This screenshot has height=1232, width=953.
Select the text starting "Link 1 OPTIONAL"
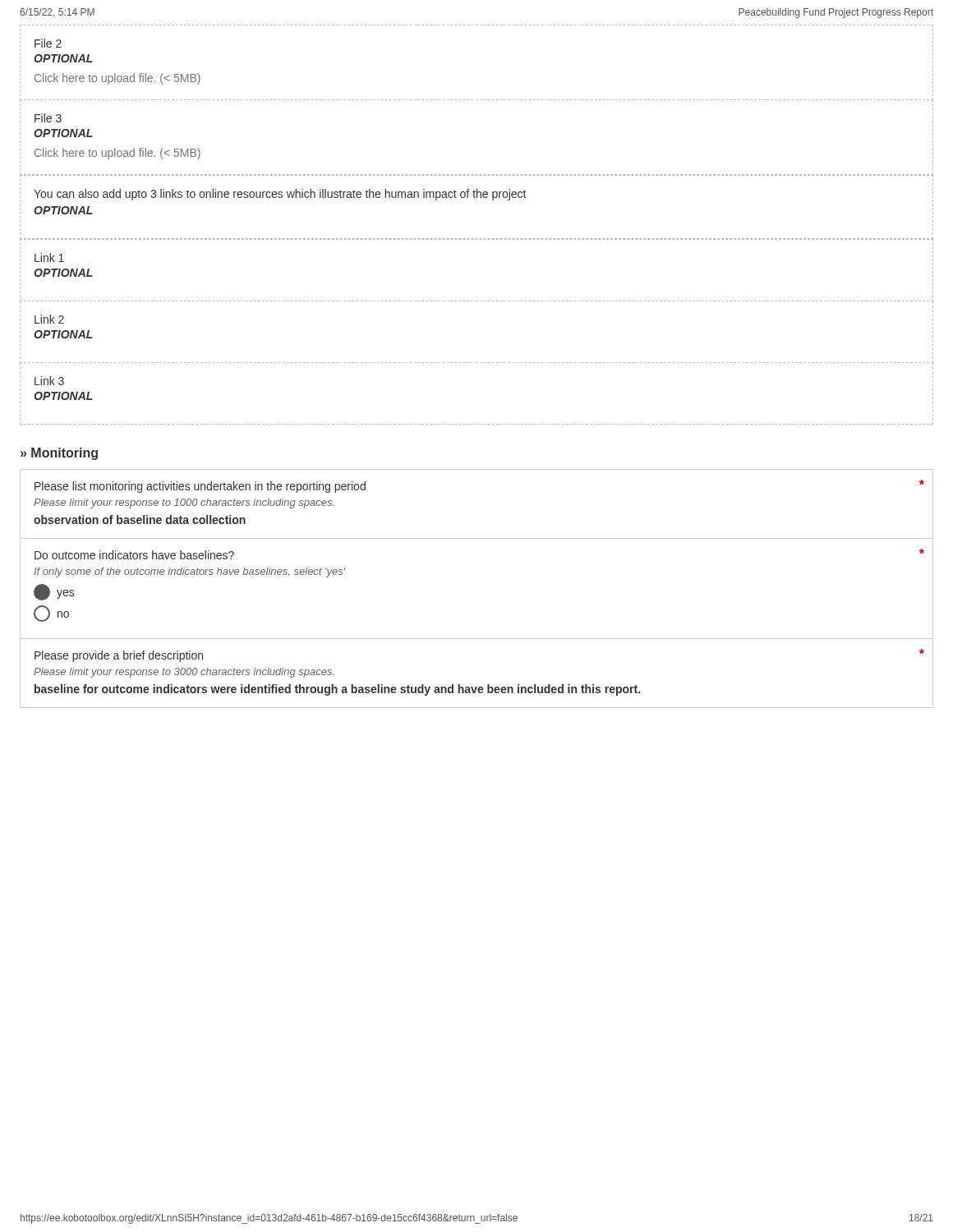pyautogui.click(x=49, y=257)
